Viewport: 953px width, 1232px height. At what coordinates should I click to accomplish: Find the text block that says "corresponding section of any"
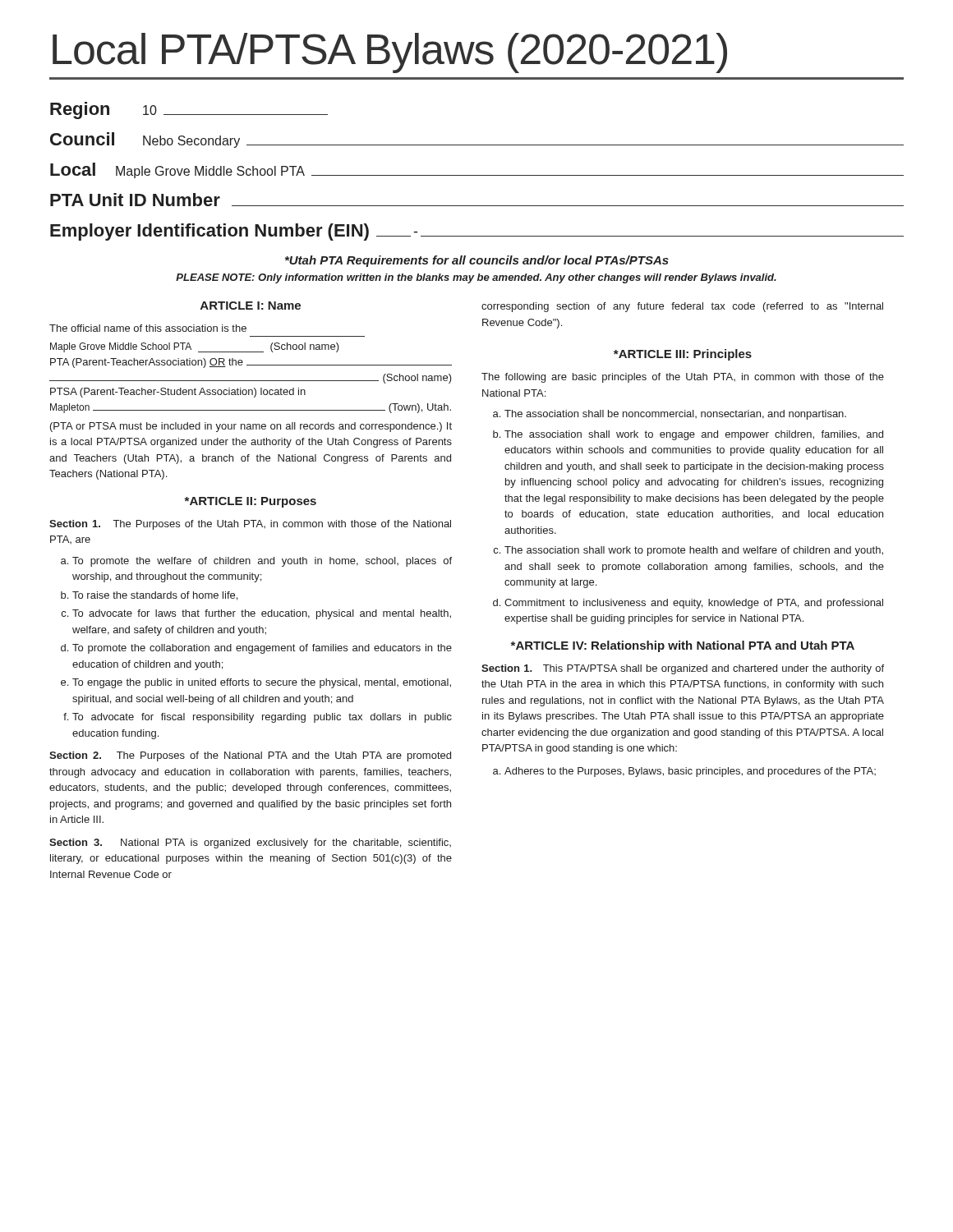point(683,314)
